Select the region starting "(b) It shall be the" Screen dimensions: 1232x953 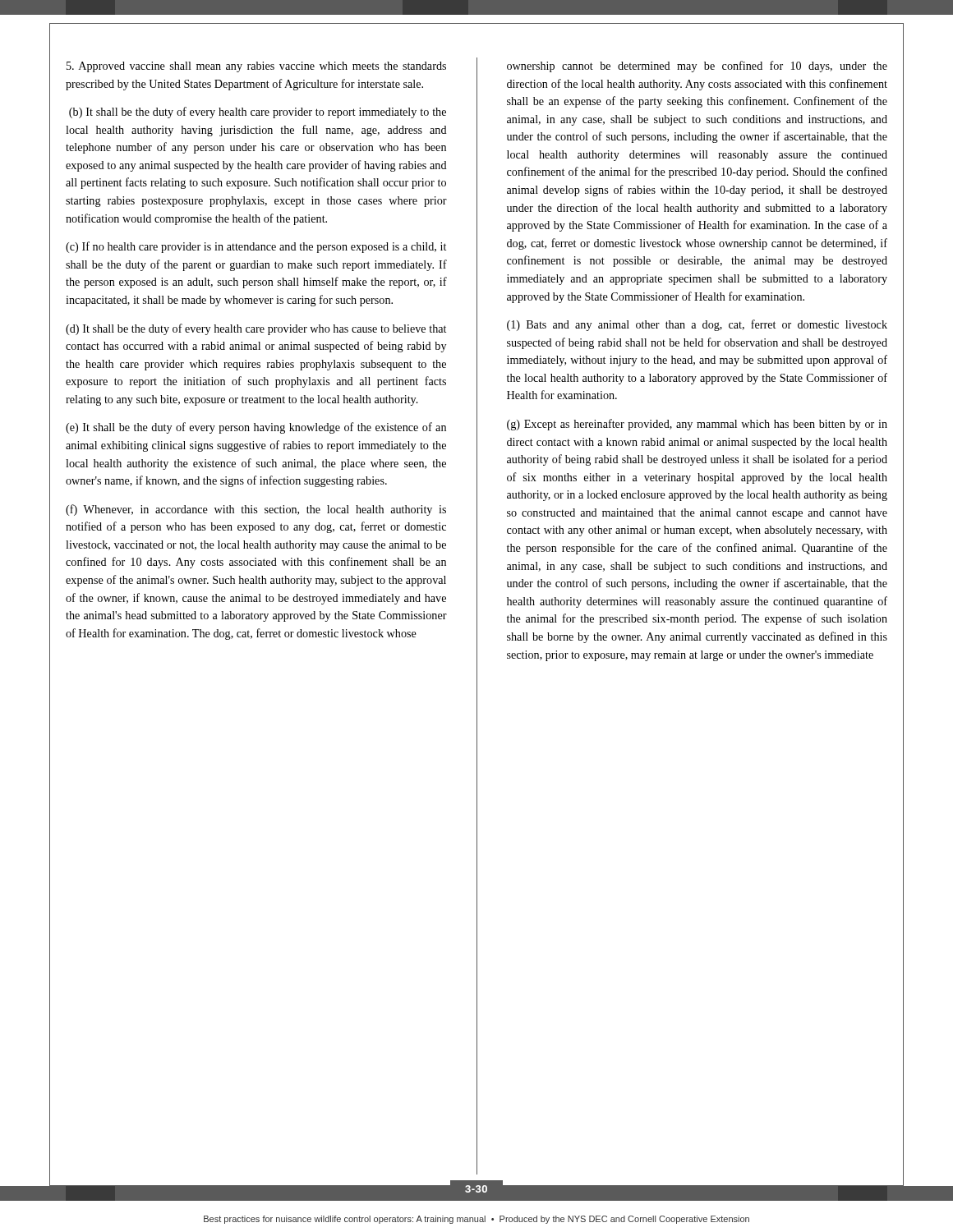coord(256,166)
